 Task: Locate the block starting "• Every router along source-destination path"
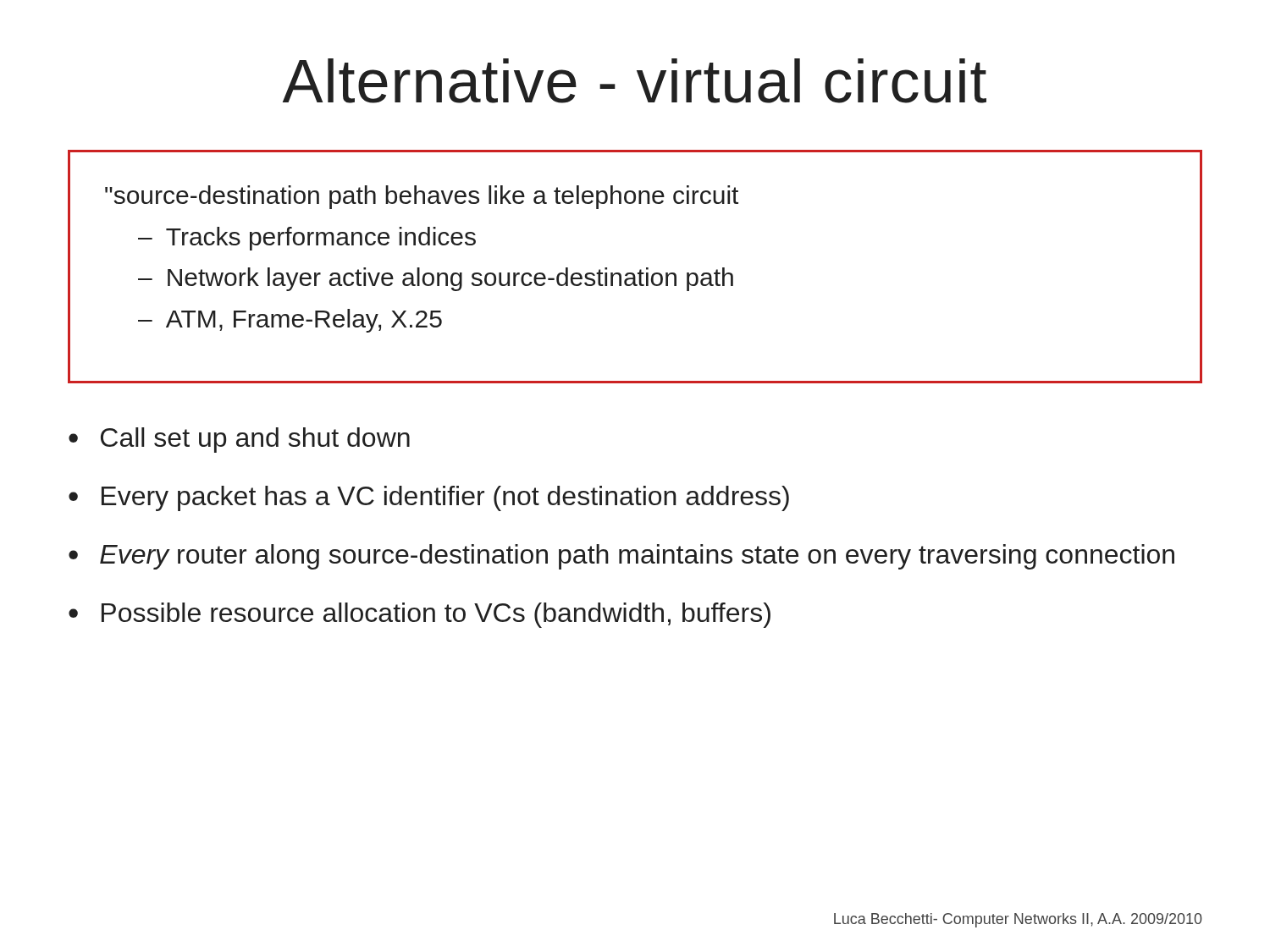click(x=635, y=557)
